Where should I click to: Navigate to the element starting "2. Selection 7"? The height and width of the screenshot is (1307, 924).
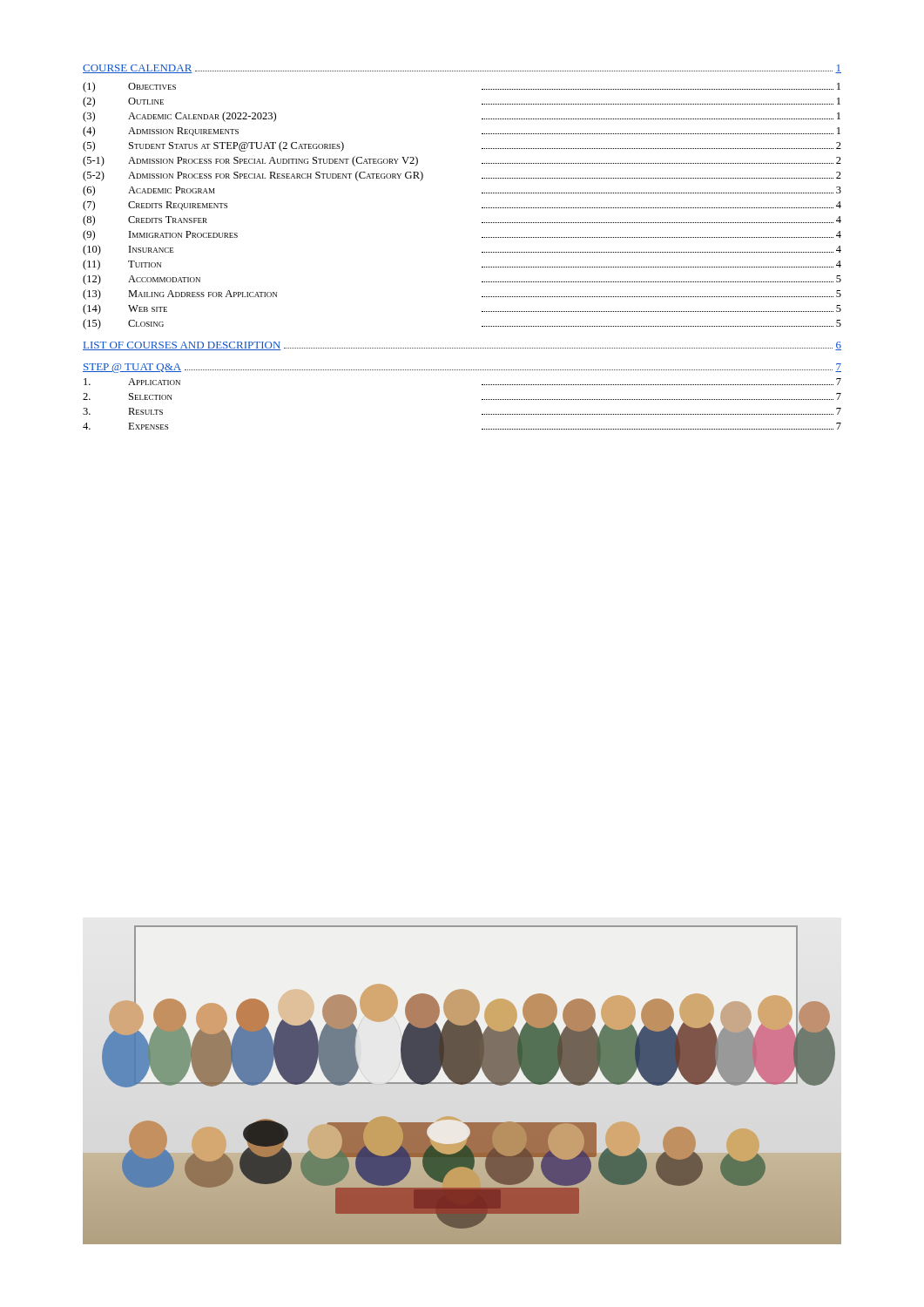86,397
